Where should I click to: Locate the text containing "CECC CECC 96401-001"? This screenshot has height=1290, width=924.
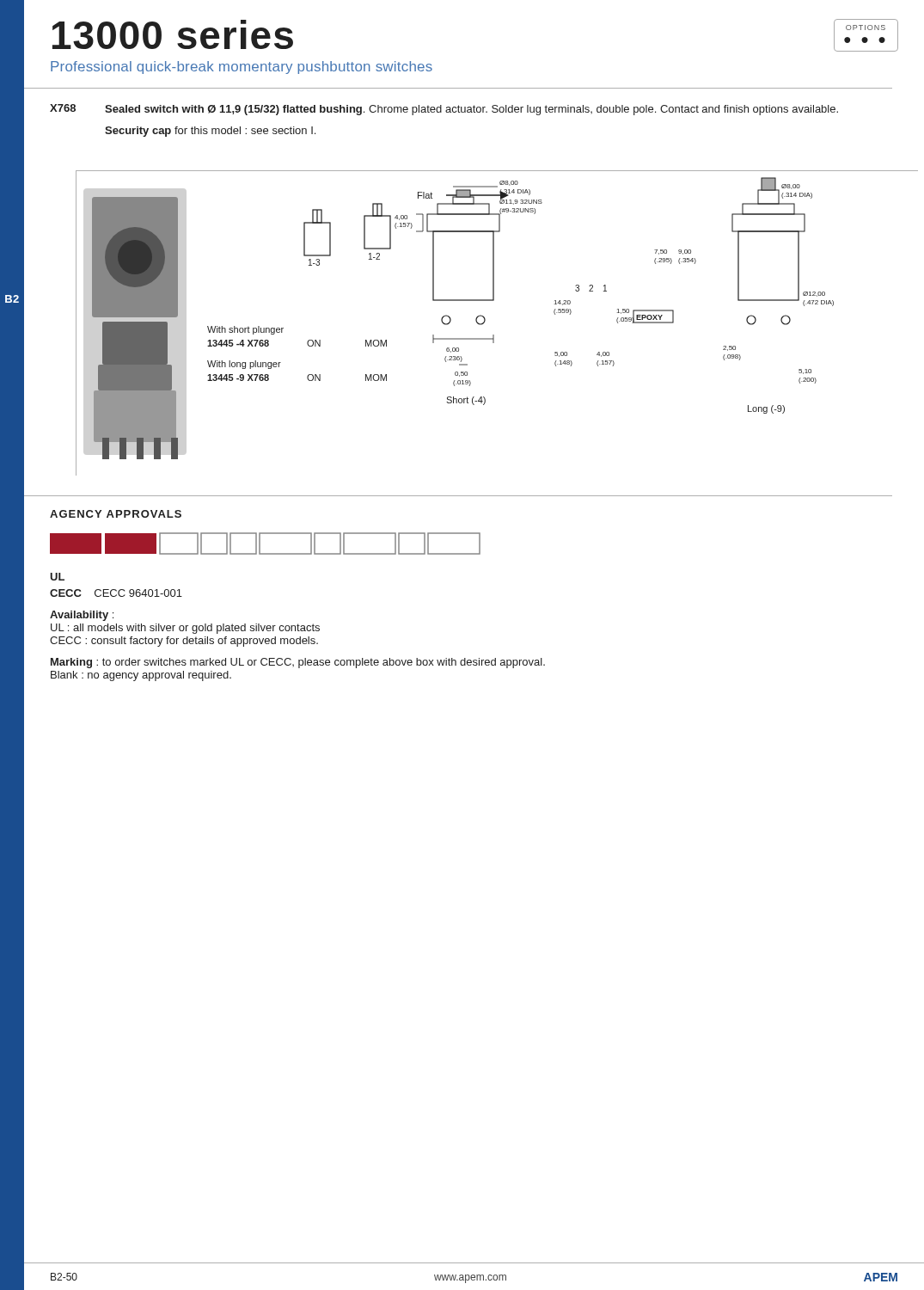pos(116,593)
